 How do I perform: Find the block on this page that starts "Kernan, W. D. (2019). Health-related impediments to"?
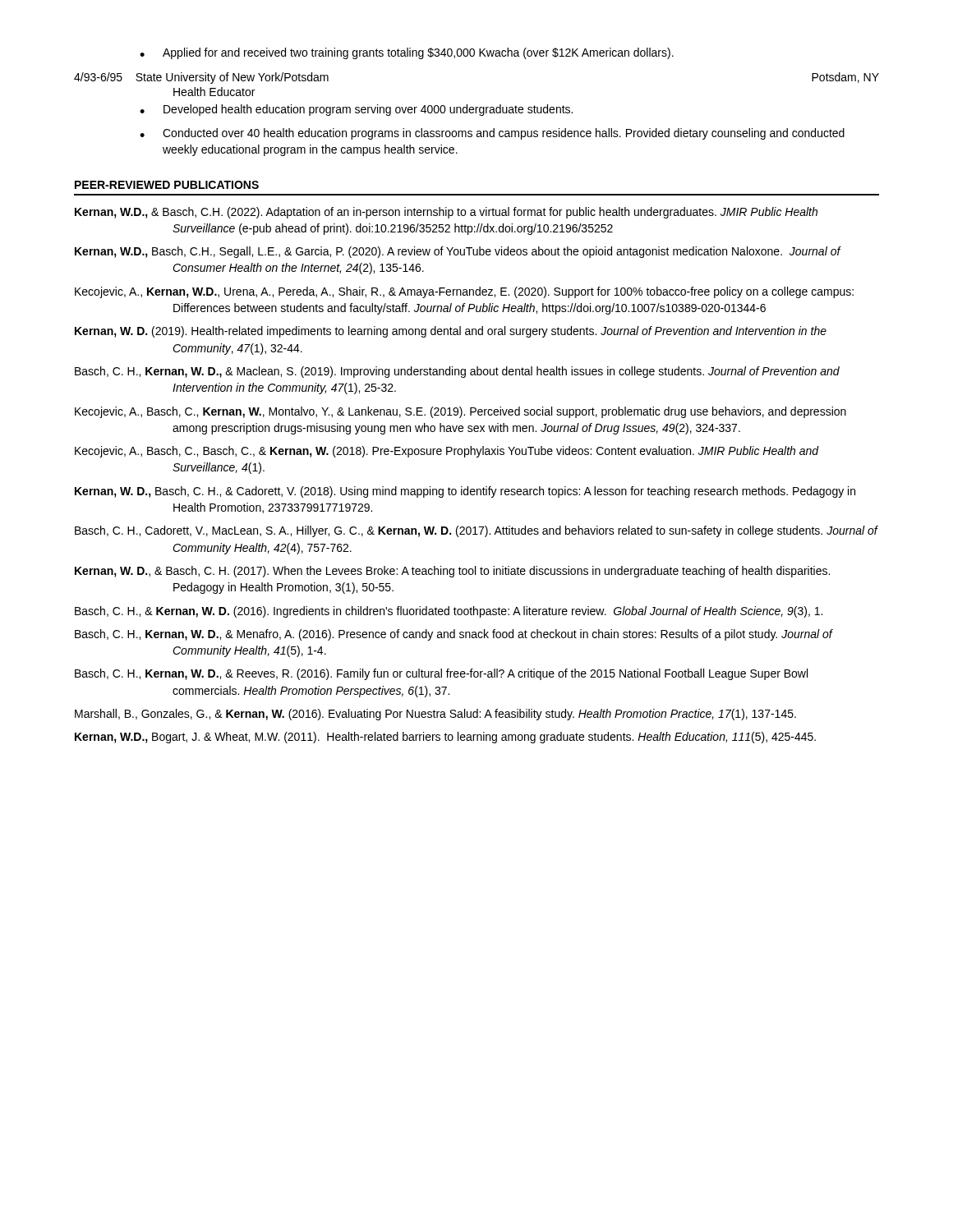tap(450, 340)
